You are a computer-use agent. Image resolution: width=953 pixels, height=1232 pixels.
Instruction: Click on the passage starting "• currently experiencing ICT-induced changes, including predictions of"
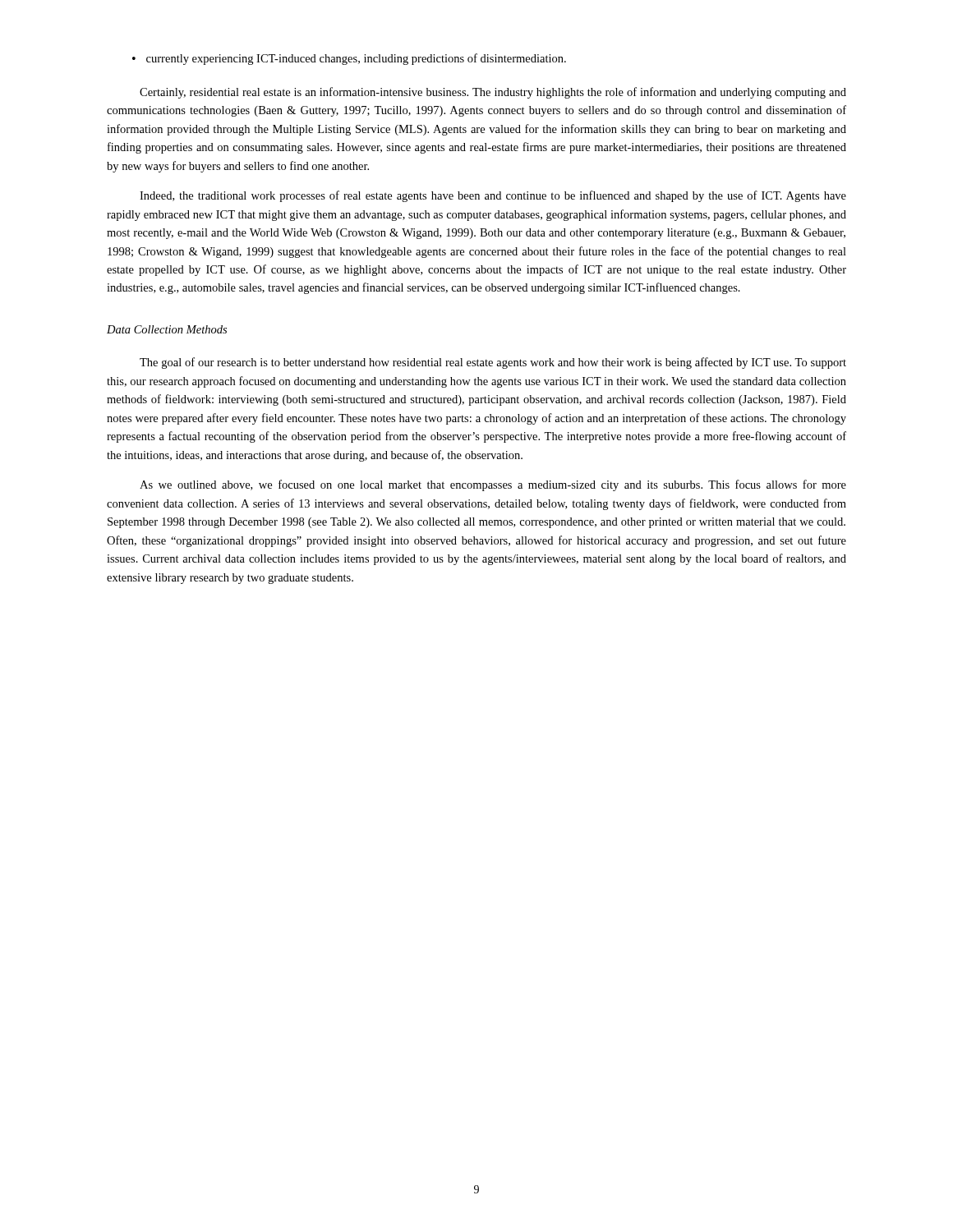(349, 59)
